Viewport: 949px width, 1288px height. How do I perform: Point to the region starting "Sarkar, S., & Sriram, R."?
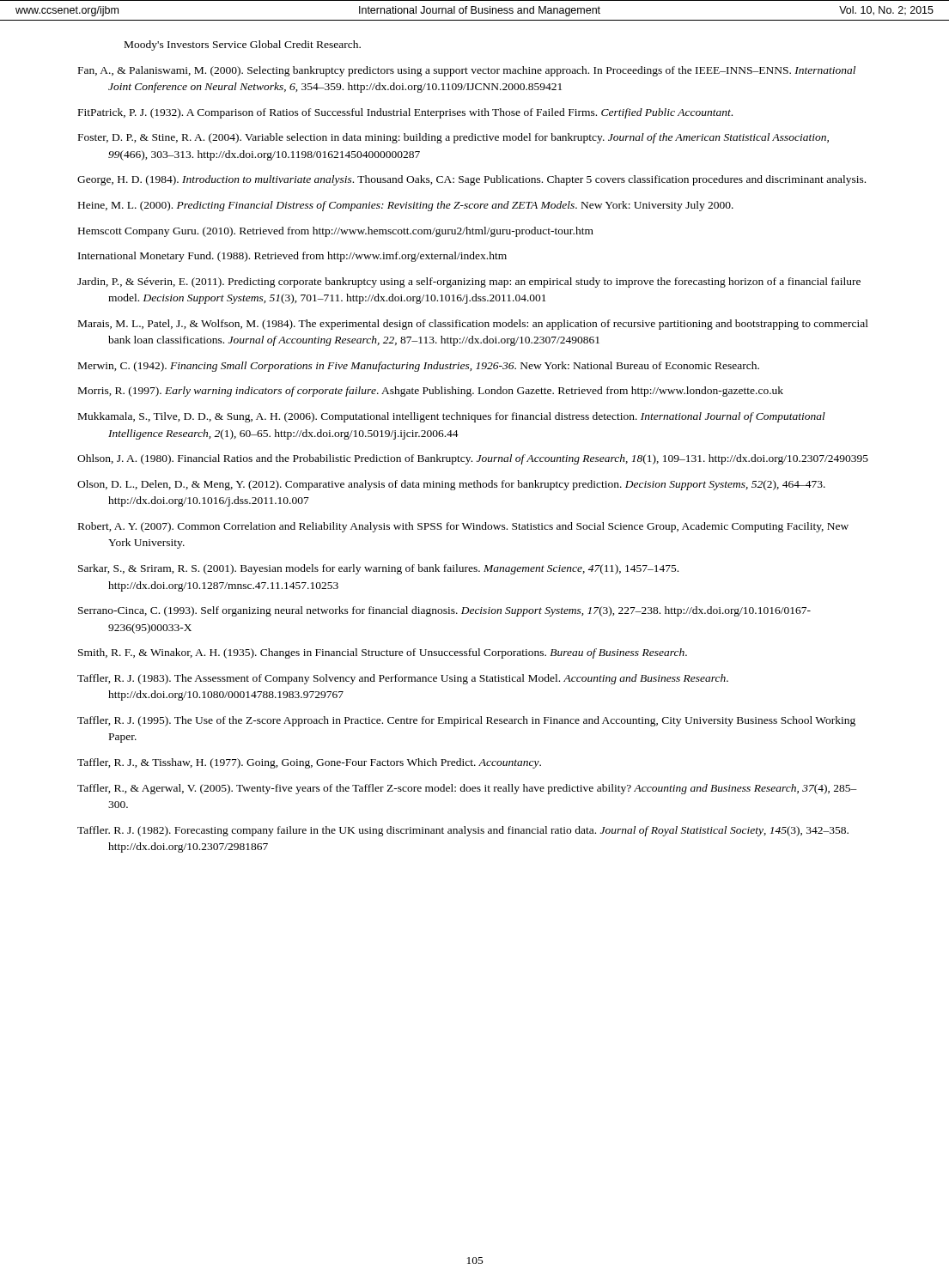[378, 576]
